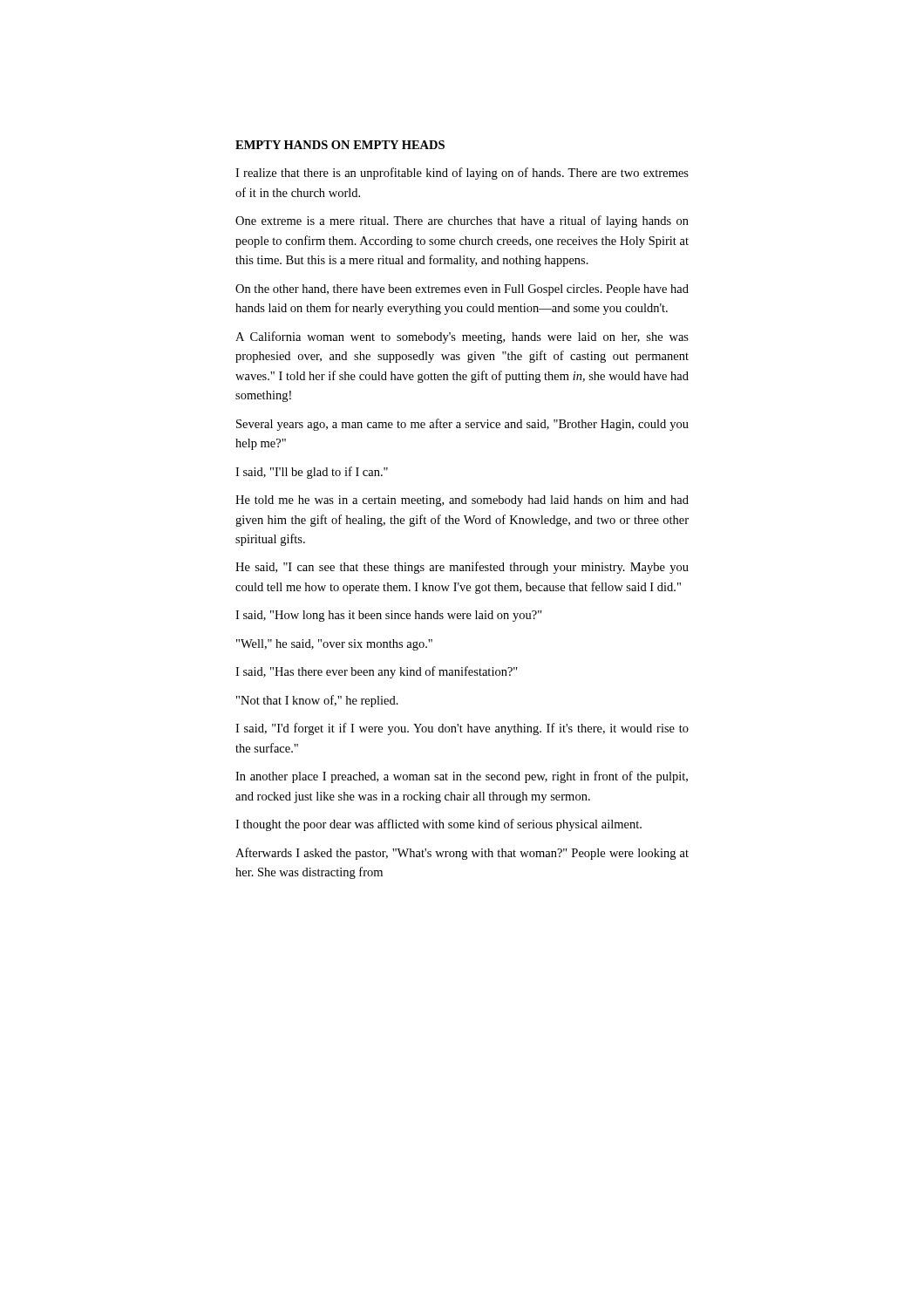This screenshot has width=924, height=1308.
Task: Select the text starting "EMPTY HANDS ON"
Action: tap(340, 145)
